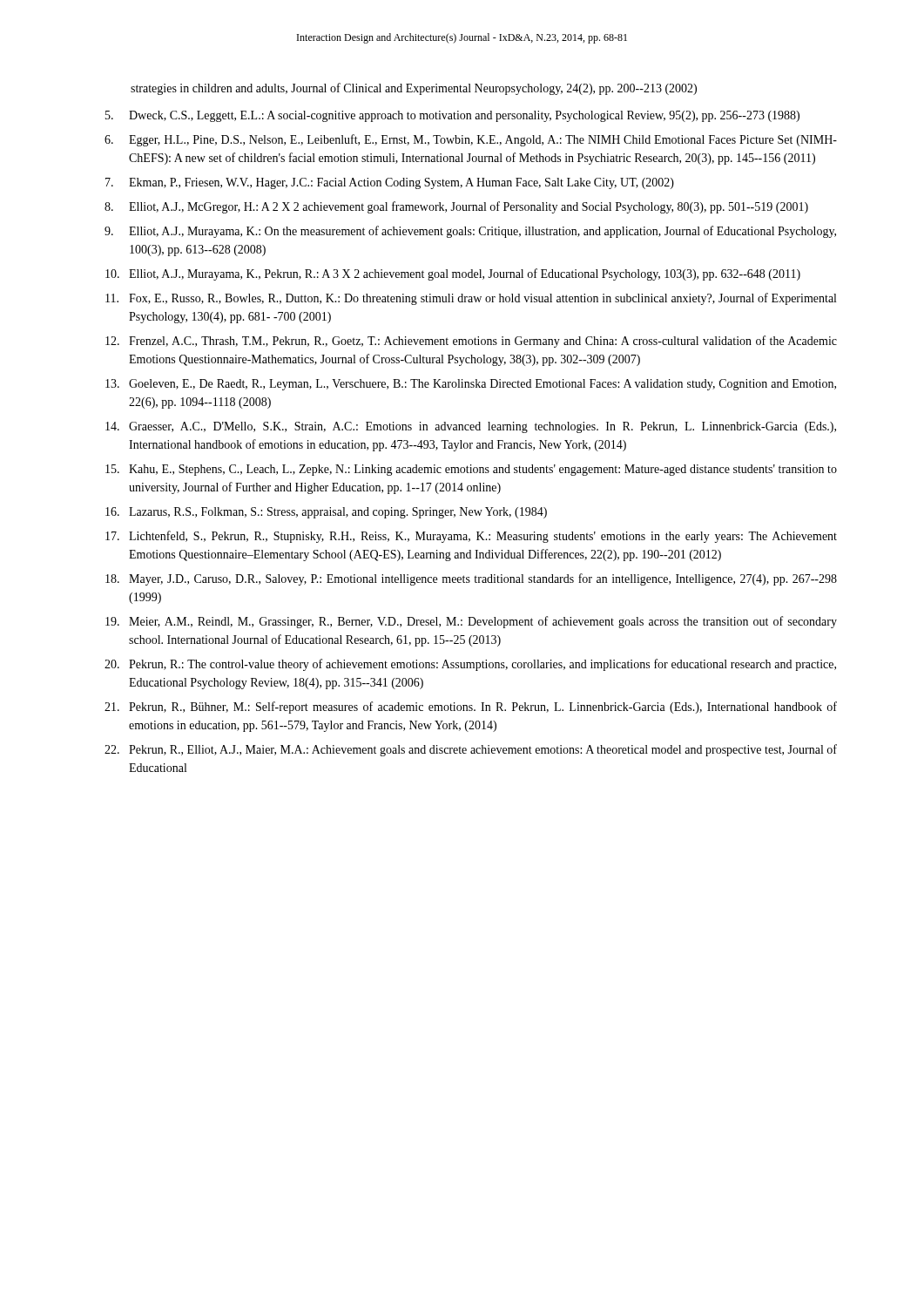Navigate to the region starting "19. Meier, A.M., Reindl, M., Grassinger, R.,"
The width and height of the screenshot is (924, 1307).
point(471,631)
